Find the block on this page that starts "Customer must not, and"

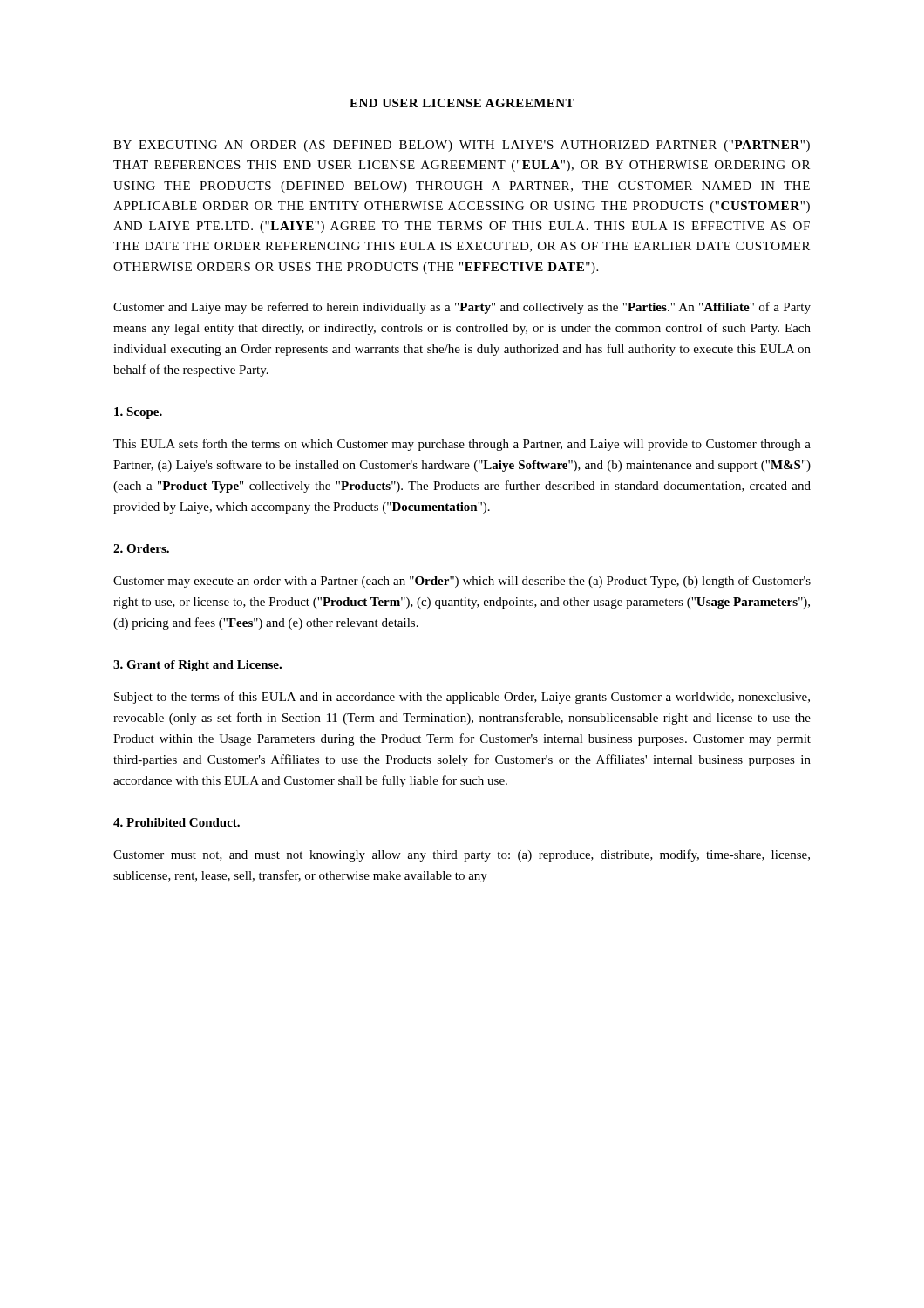462,865
